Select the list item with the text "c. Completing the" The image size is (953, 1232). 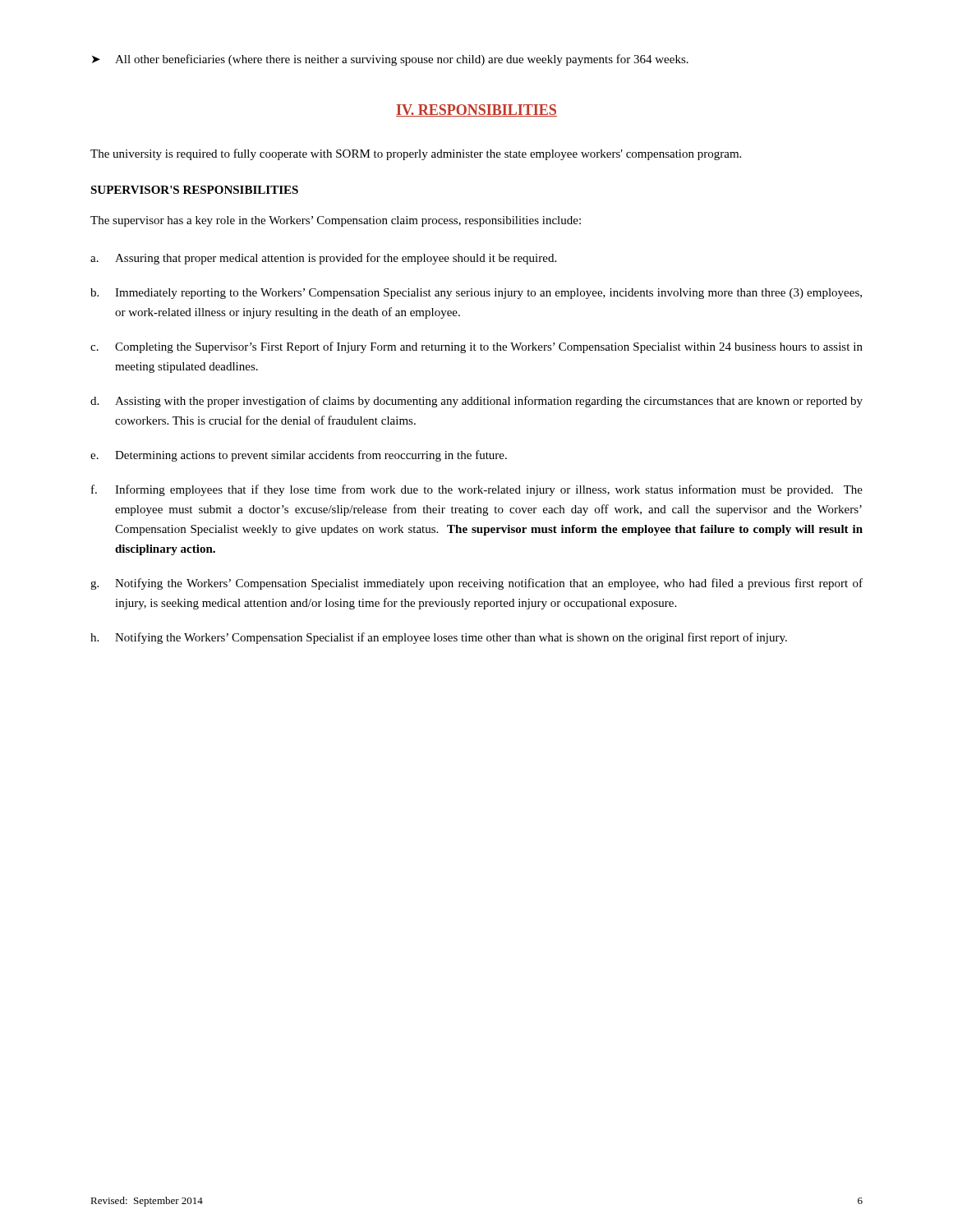coord(476,356)
